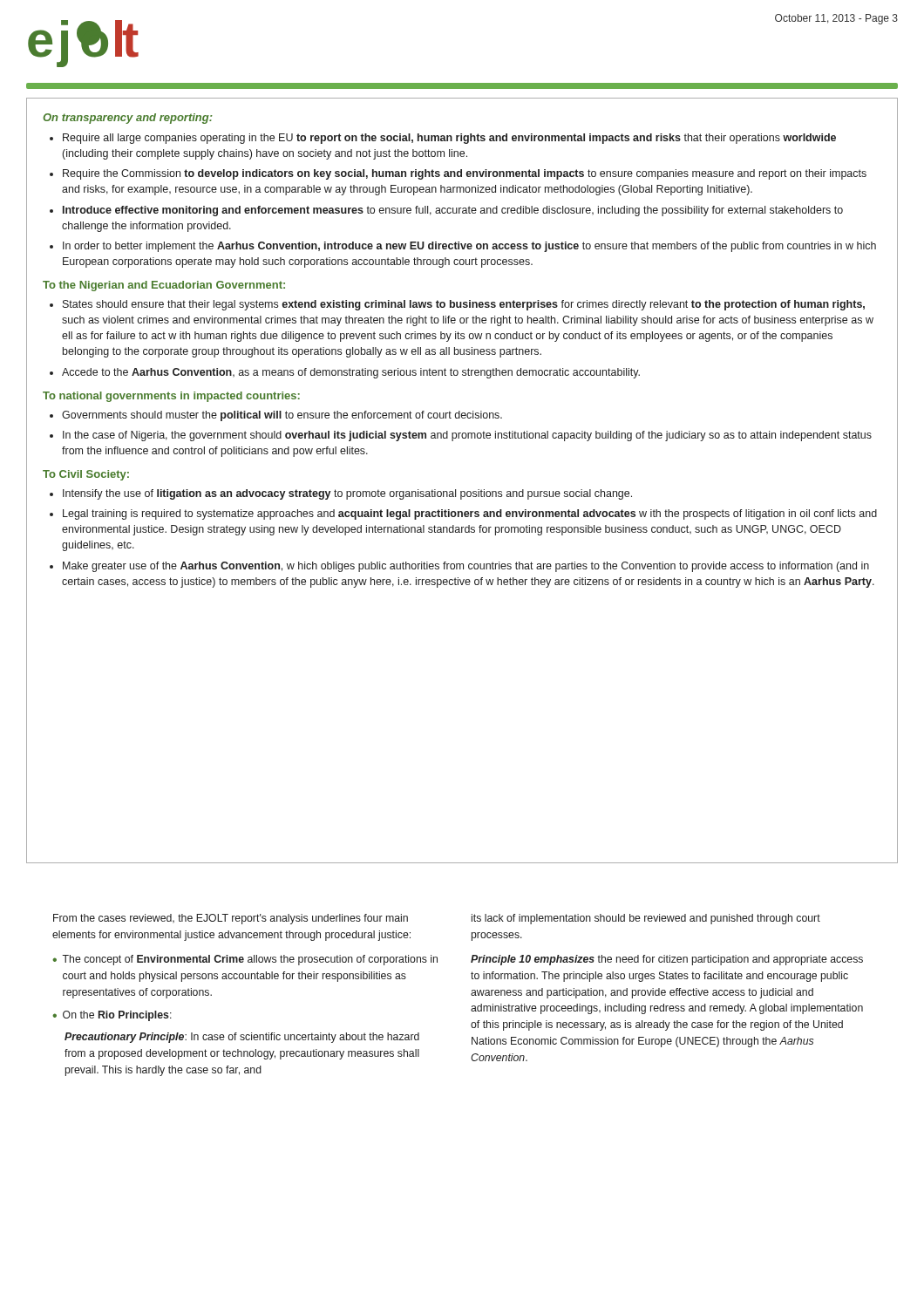Click on the section header that reads "To the Nigerian and Ecuadorian Government:"

(x=164, y=285)
